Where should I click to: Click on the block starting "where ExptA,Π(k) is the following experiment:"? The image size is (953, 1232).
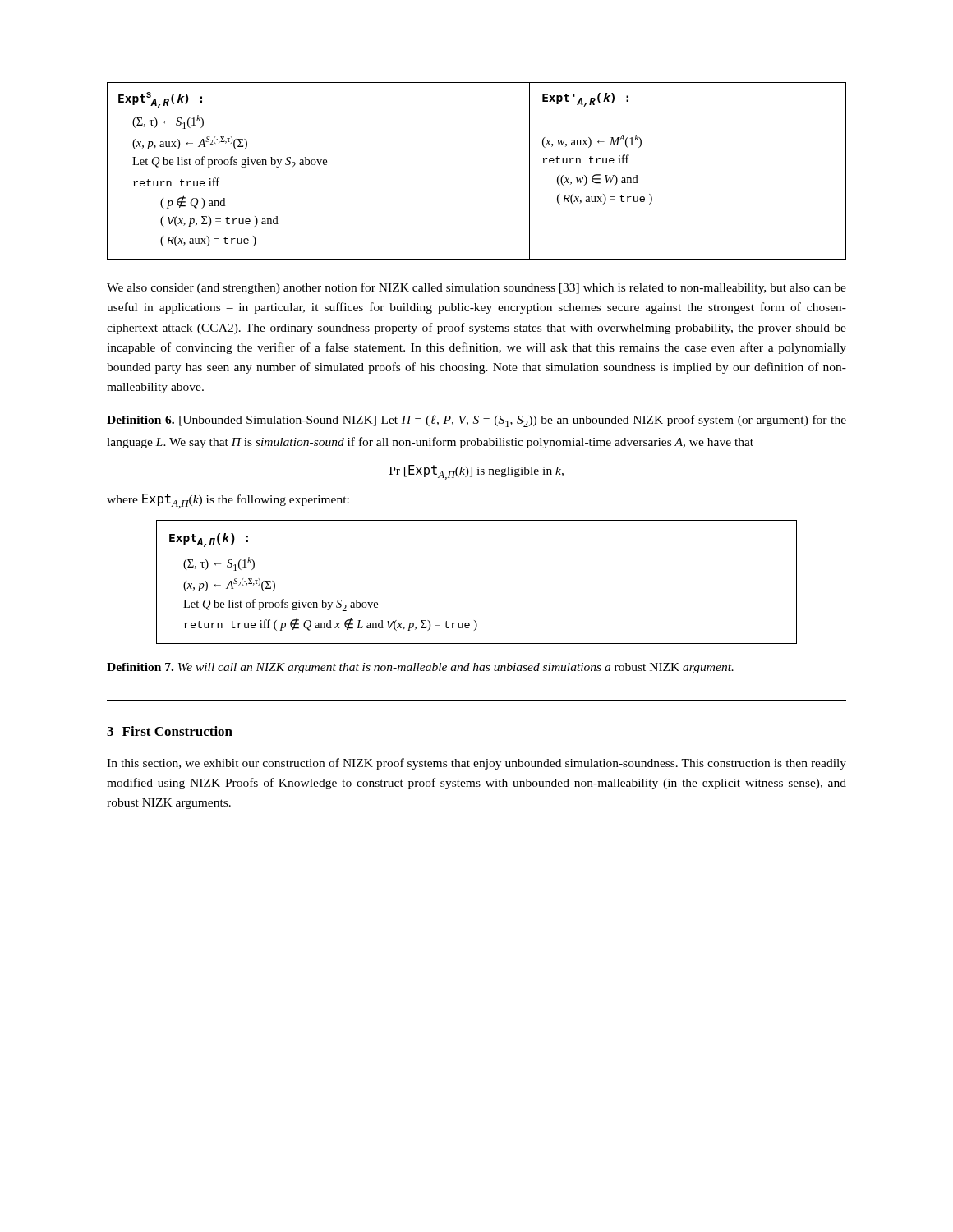(228, 500)
